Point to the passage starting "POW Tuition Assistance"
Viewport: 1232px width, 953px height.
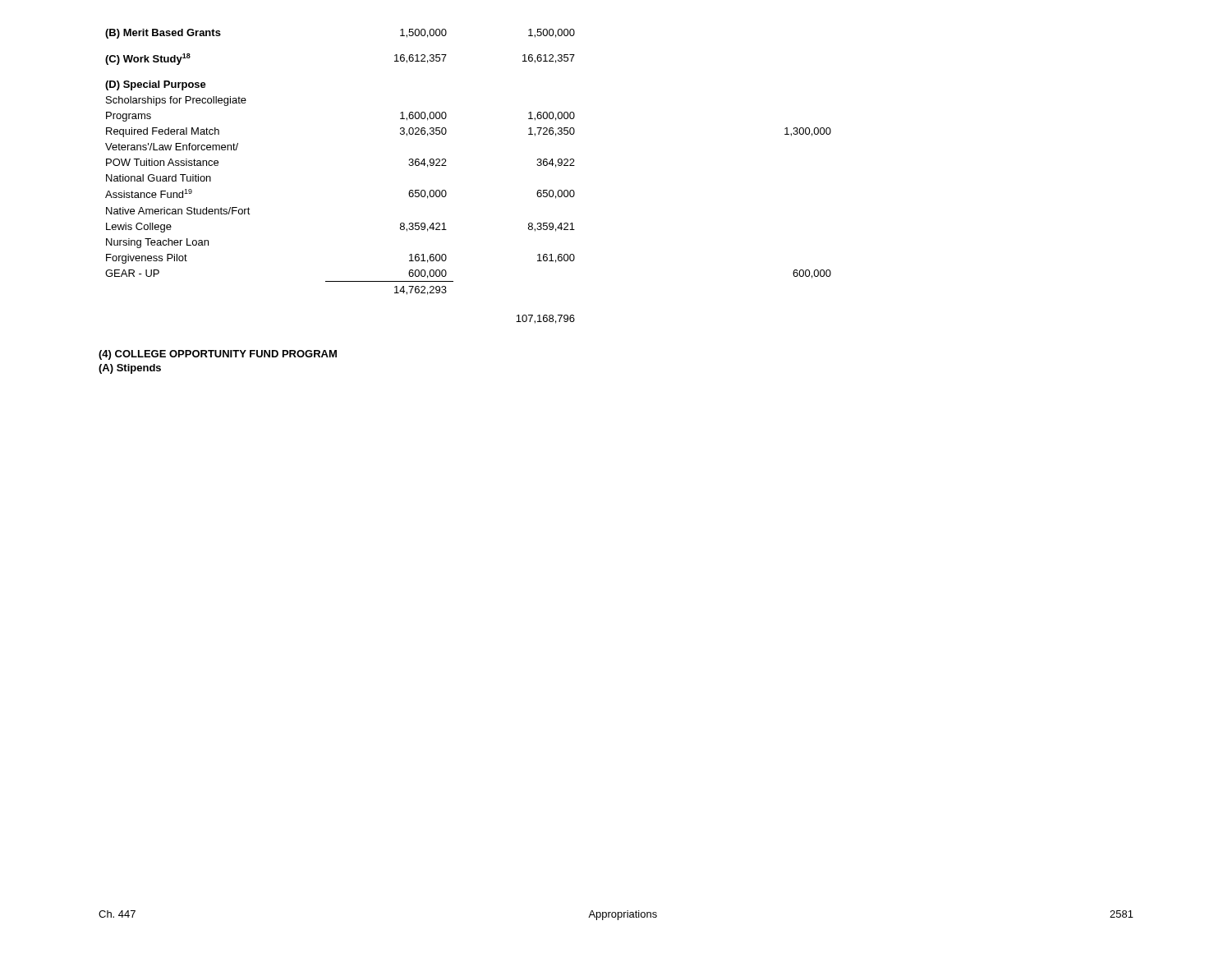pos(161,163)
